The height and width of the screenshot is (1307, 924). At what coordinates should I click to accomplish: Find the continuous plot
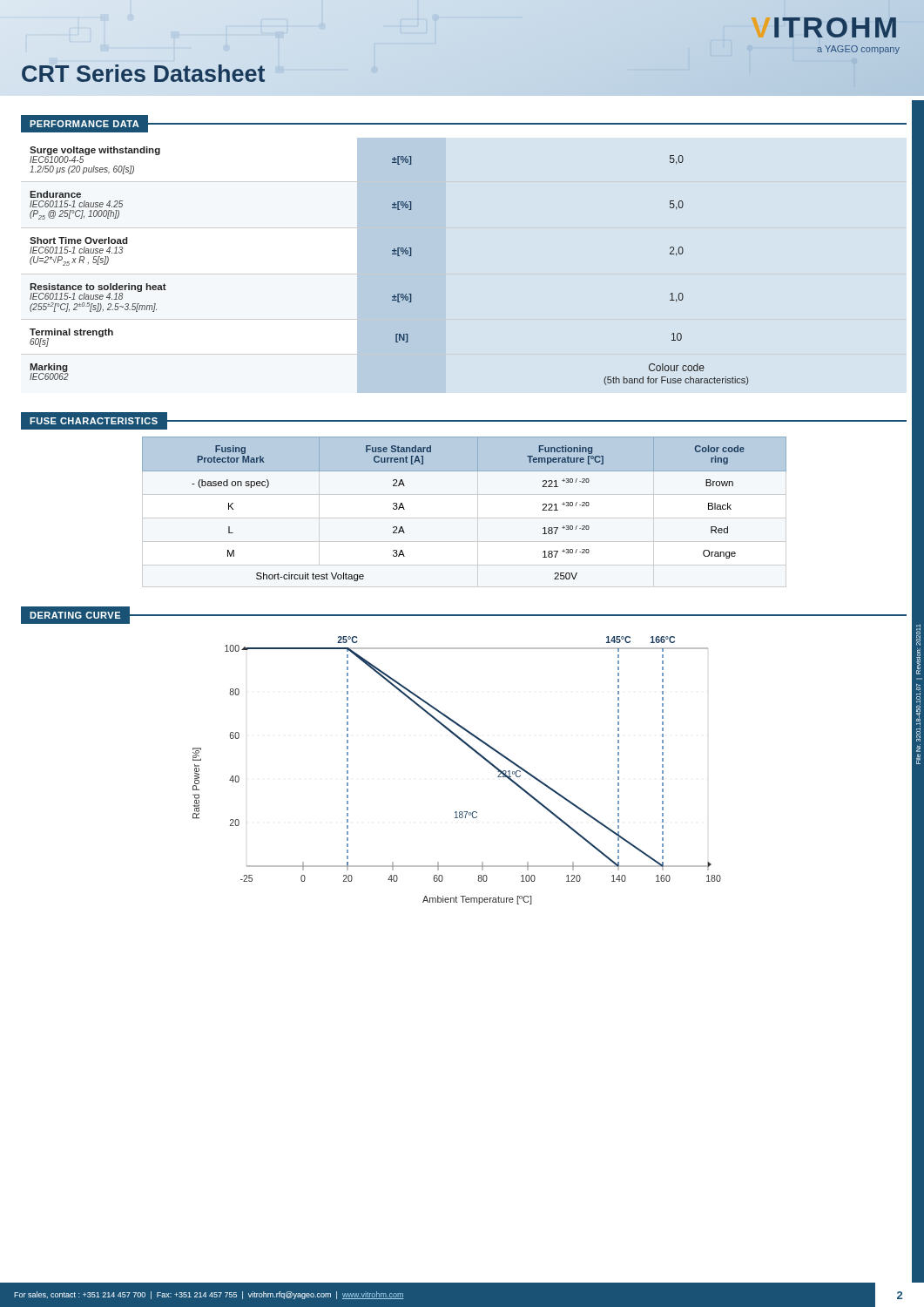click(x=464, y=779)
